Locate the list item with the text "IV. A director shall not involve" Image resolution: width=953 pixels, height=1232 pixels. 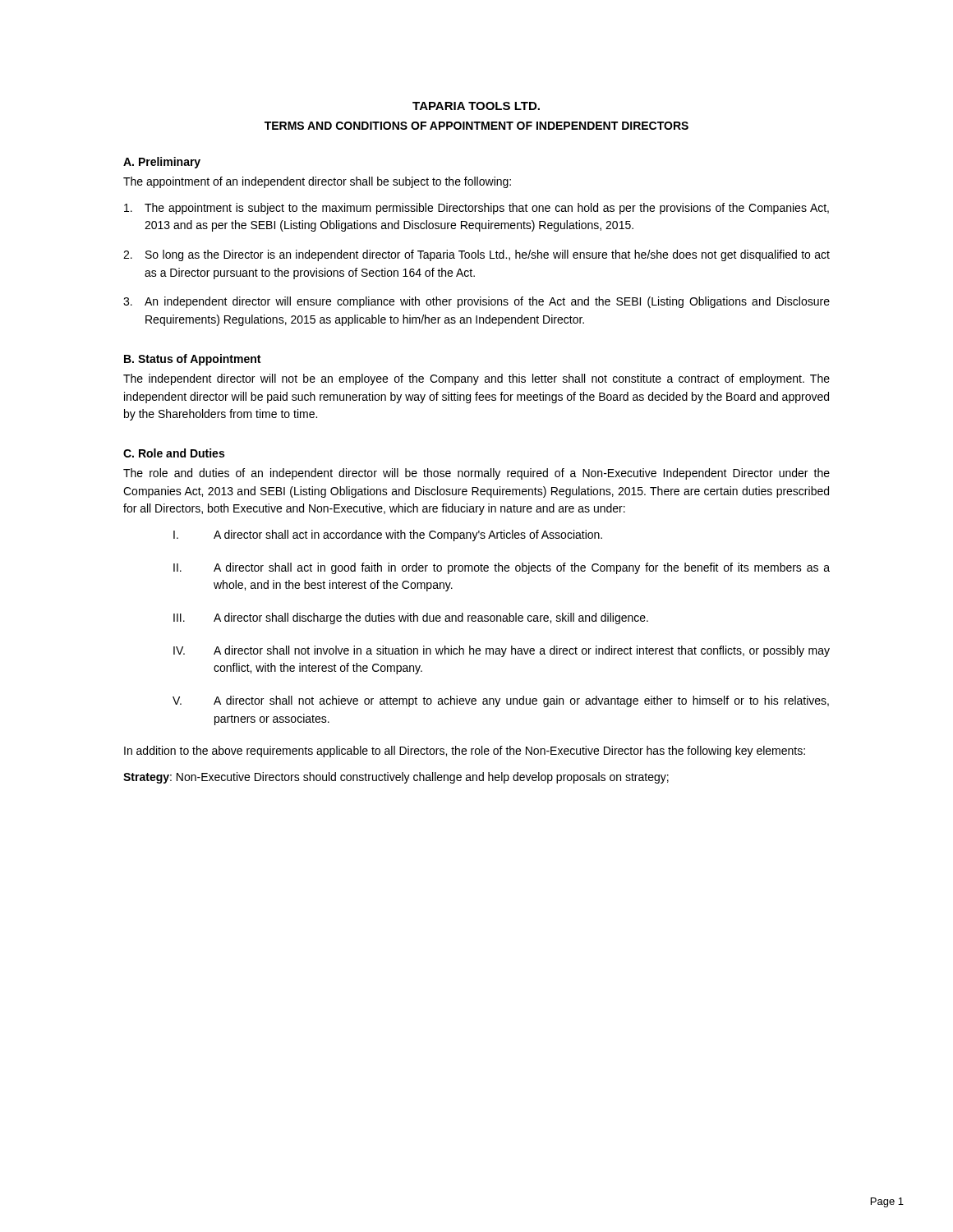point(501,660)
